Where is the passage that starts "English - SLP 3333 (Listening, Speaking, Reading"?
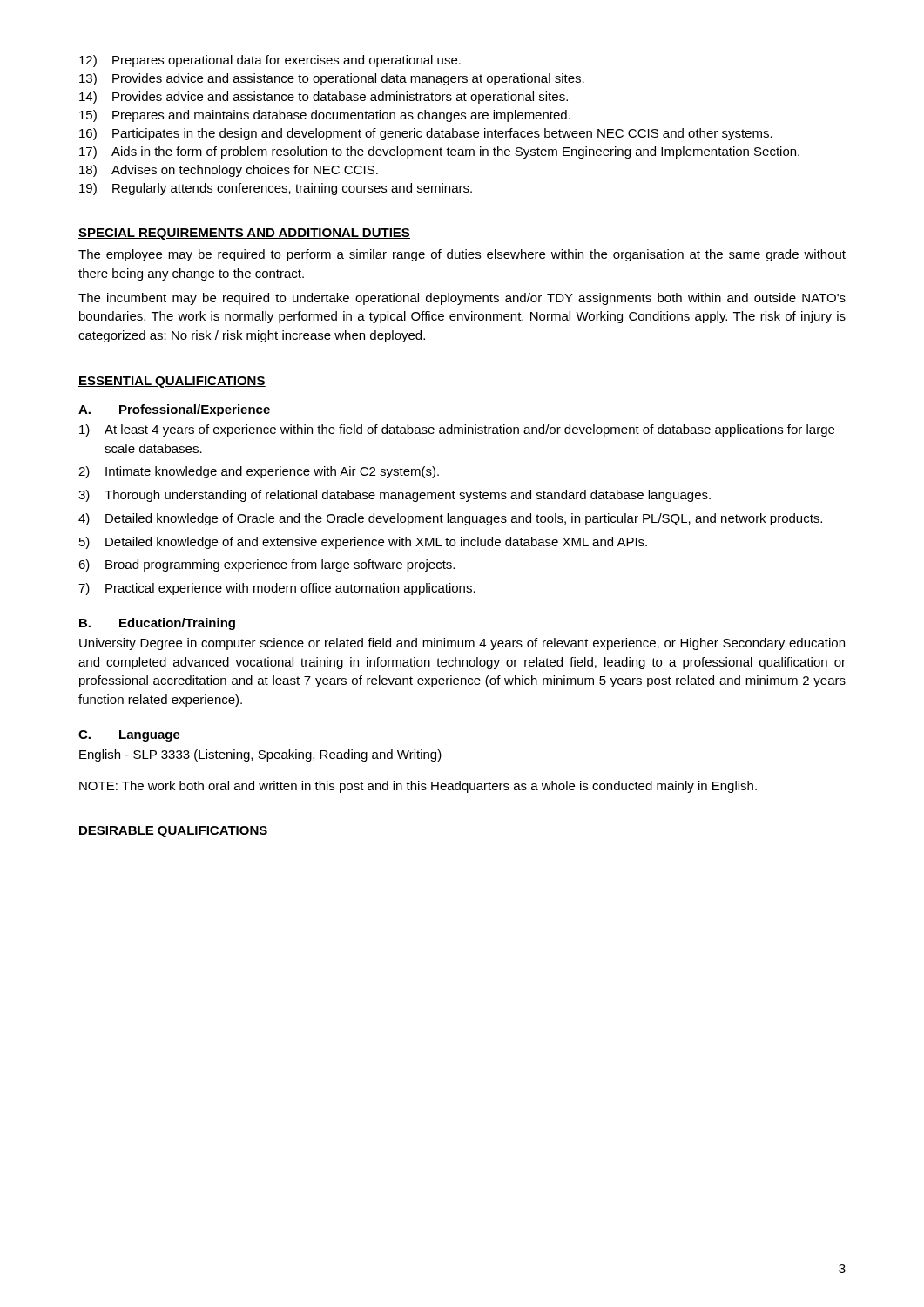 [260, 754]
